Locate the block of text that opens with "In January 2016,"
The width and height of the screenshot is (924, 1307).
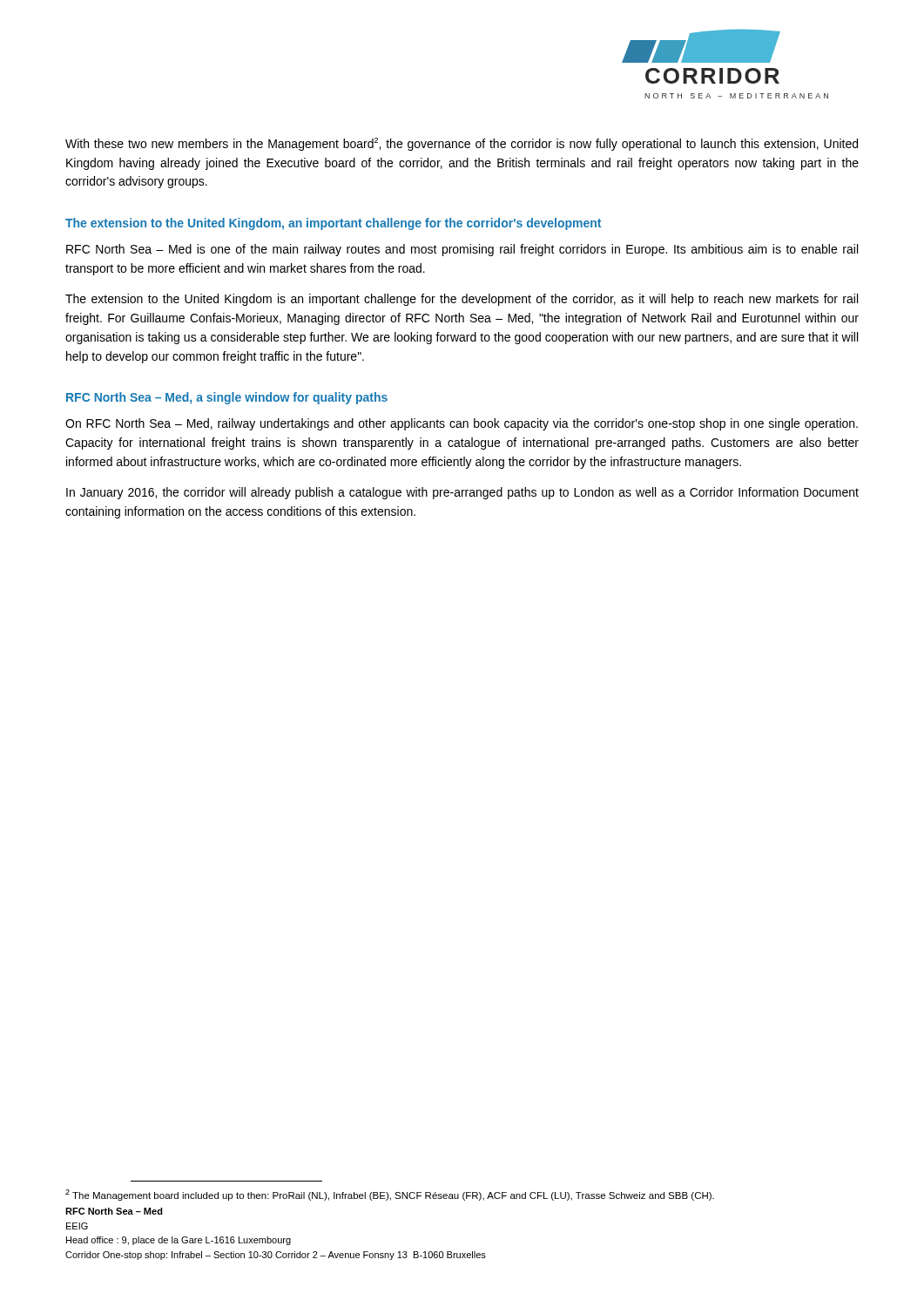[462, 502]
